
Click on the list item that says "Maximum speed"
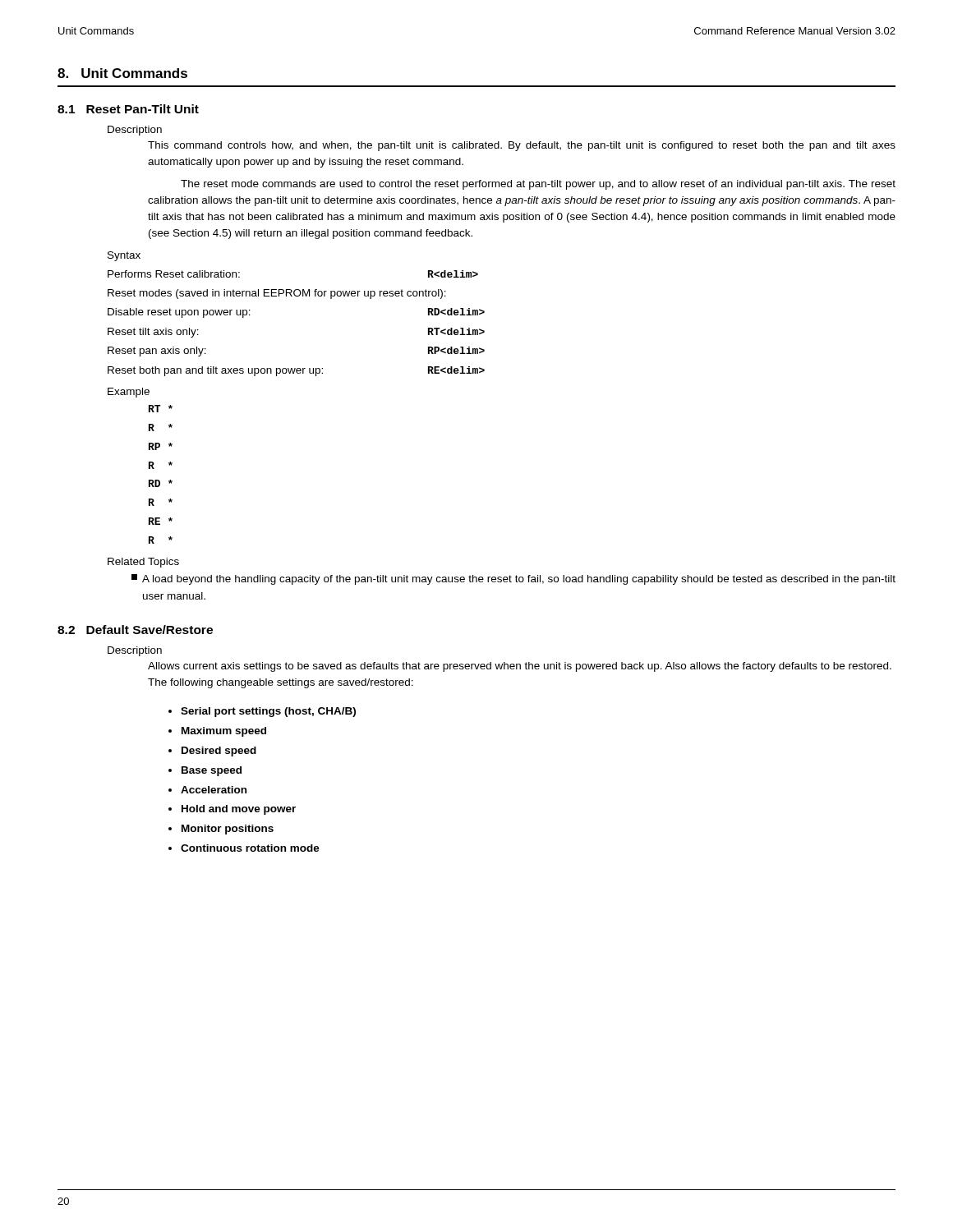coord(224,730)
